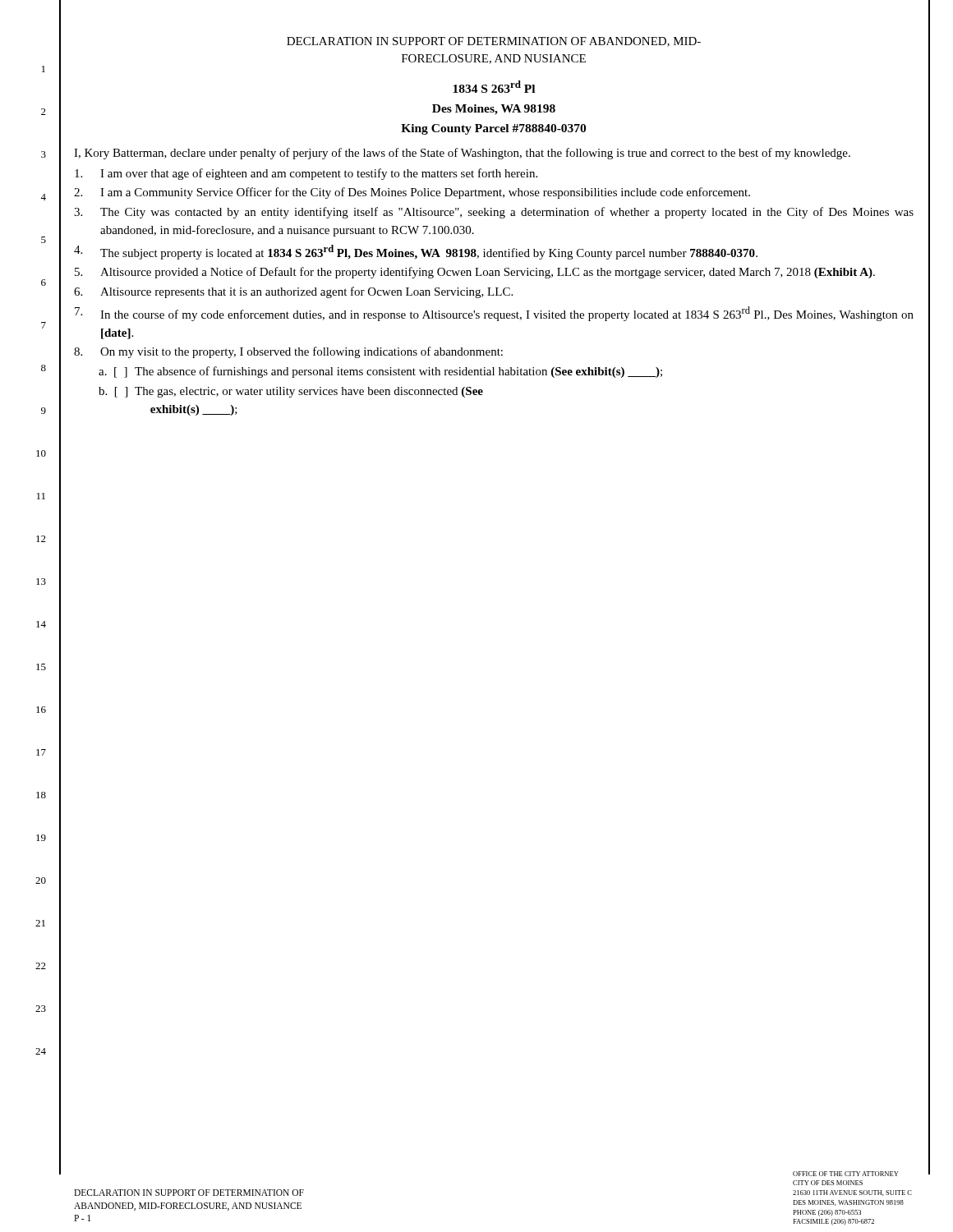This screenshot has width=953, height=1232.
Task: Locate the list item that says "I am over that age"
Action: (494, 174)
